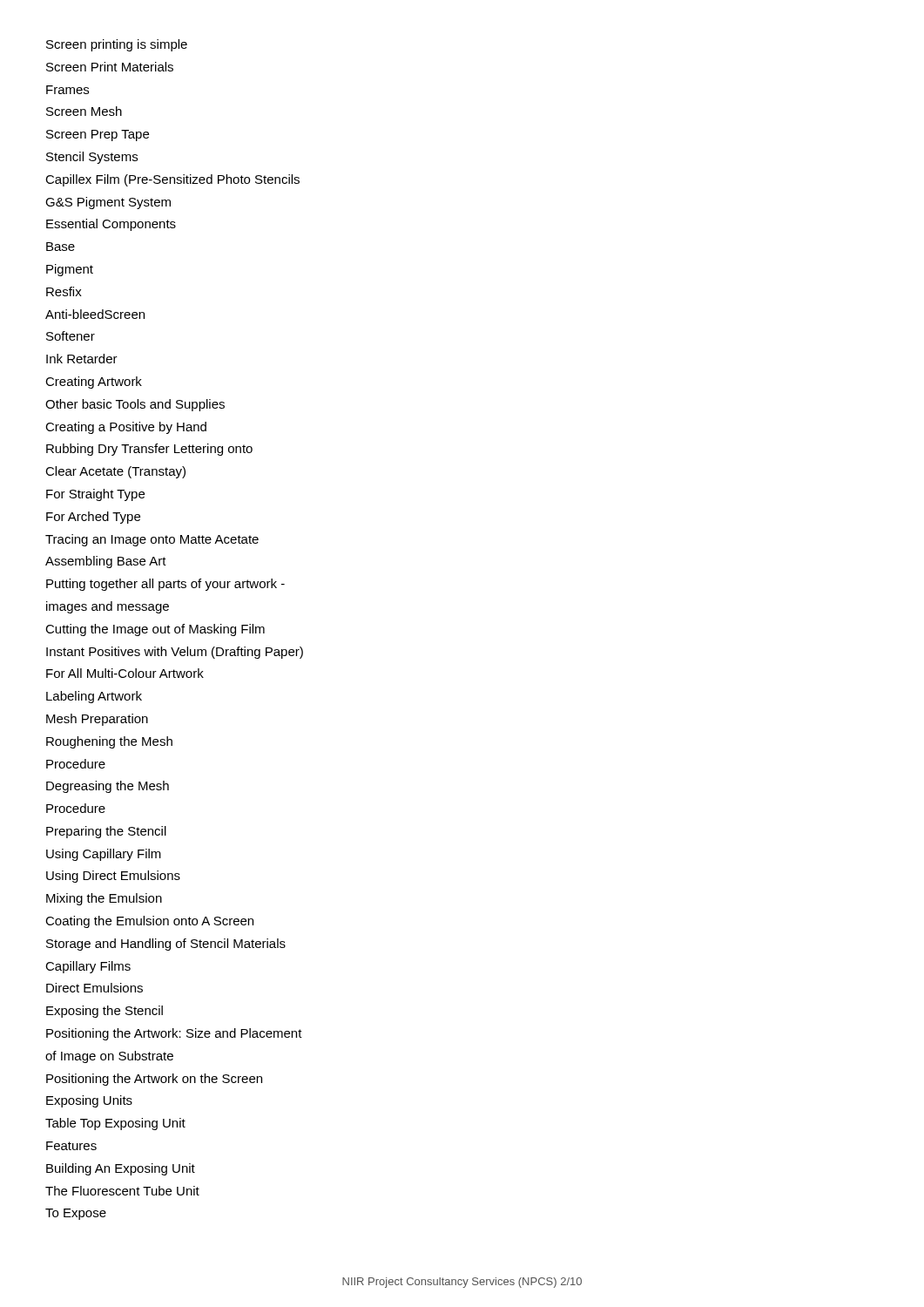Find the list item that reads "G&S Pigment System"
Viewport: 924px width, 1307px height.
(108, 201)
